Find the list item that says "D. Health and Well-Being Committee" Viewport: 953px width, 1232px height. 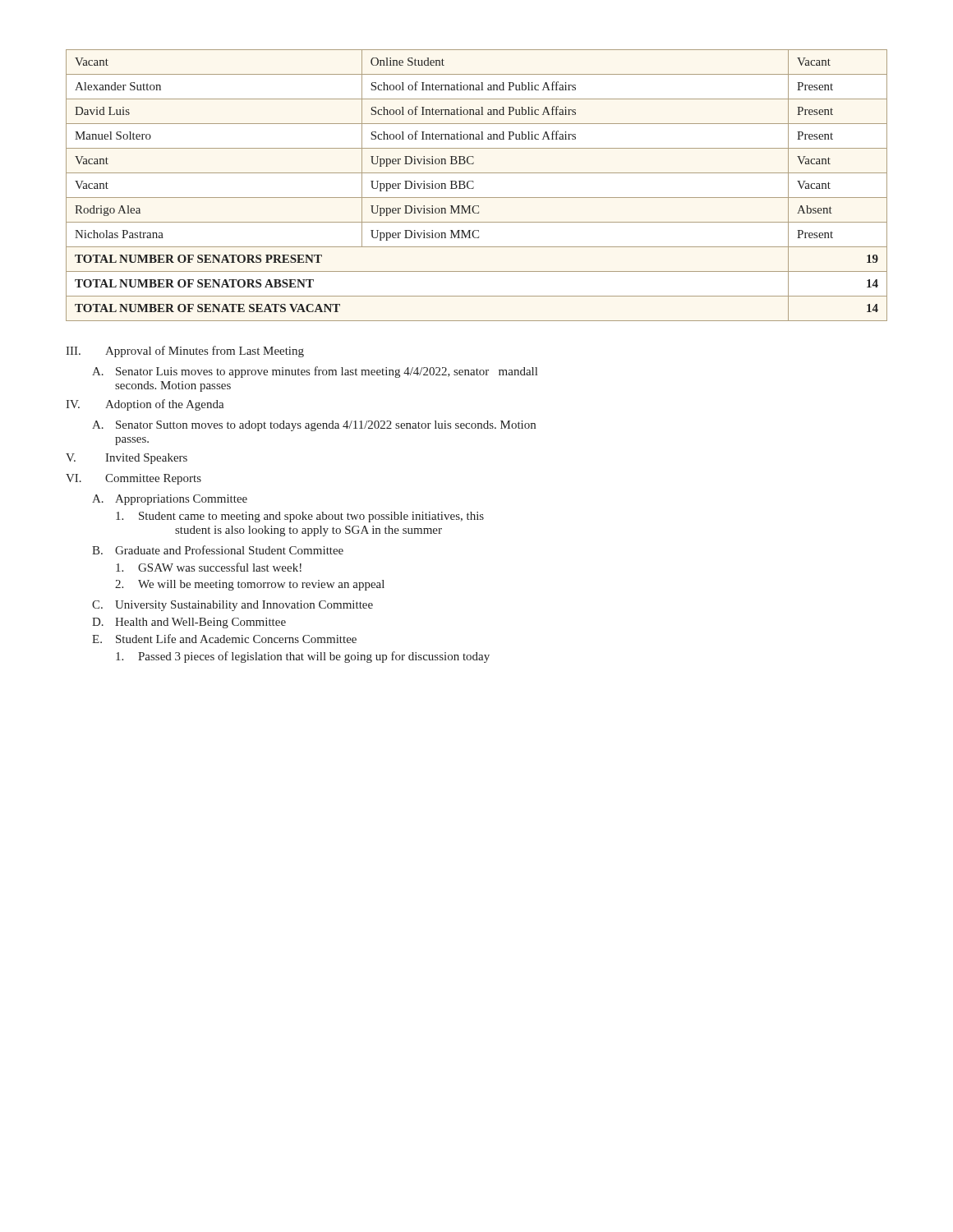[189, 623]
